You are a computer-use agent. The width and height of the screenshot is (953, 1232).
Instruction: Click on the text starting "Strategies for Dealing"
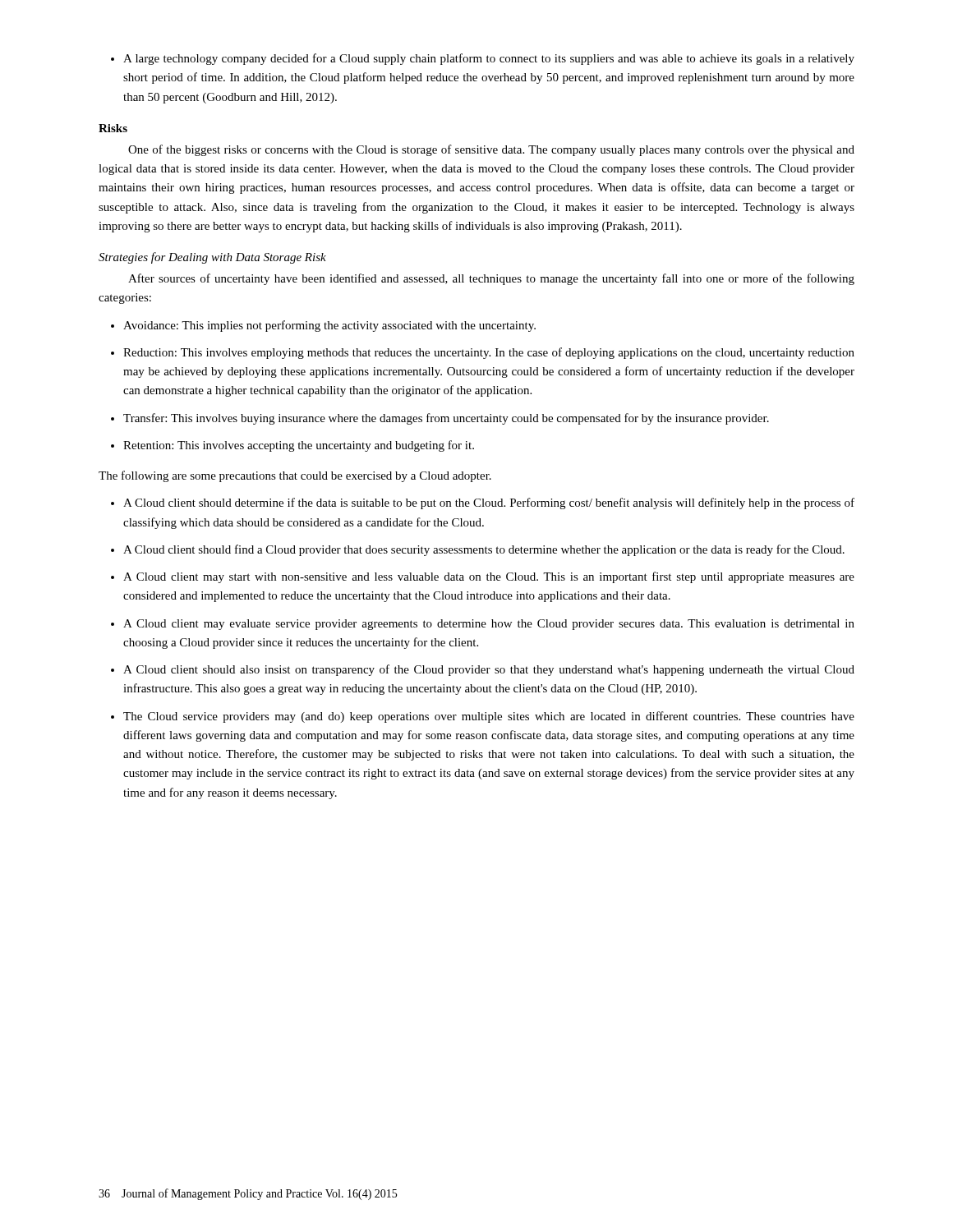pyautogui.click(x=212, y=257)
